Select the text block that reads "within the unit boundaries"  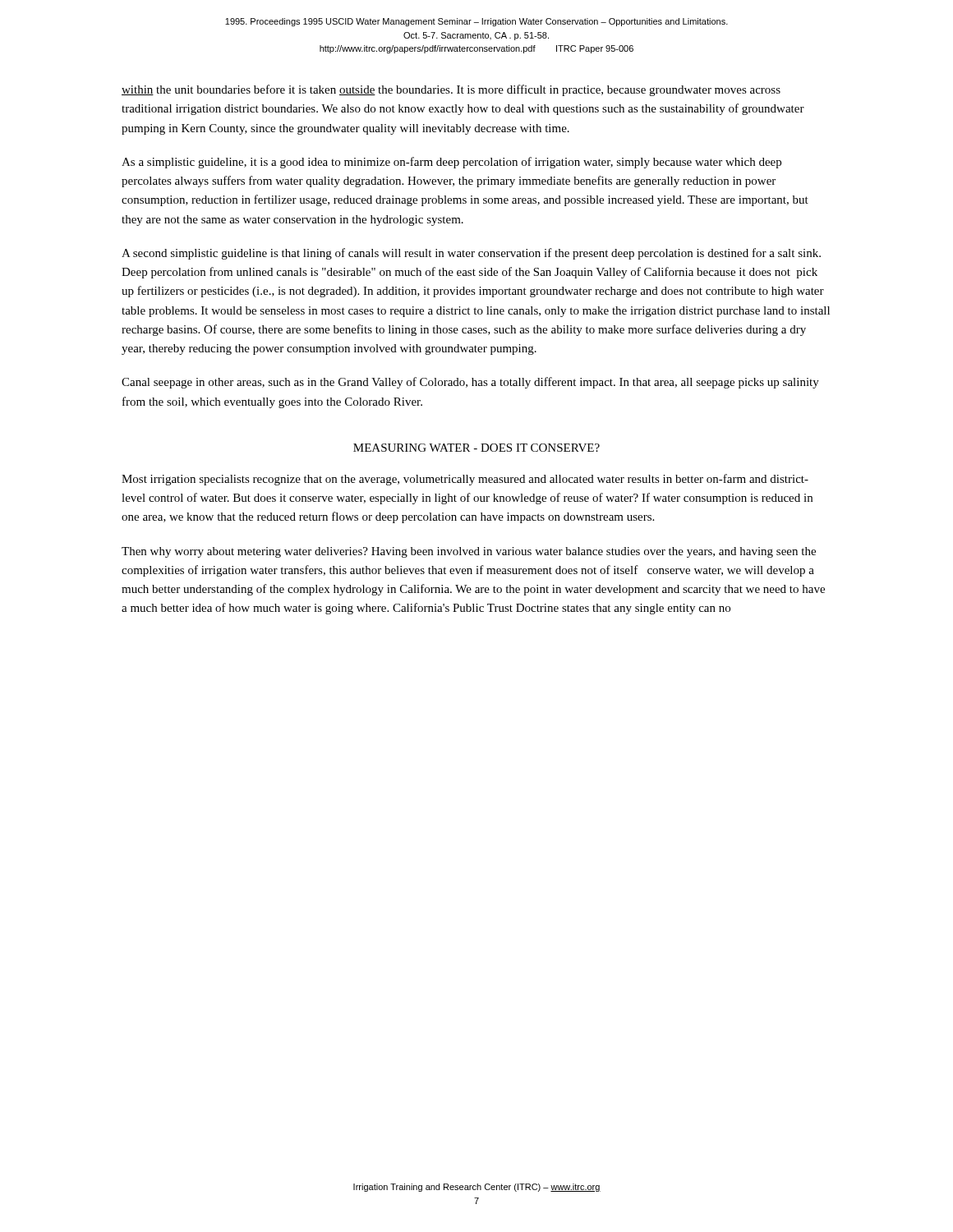point(463,109)
